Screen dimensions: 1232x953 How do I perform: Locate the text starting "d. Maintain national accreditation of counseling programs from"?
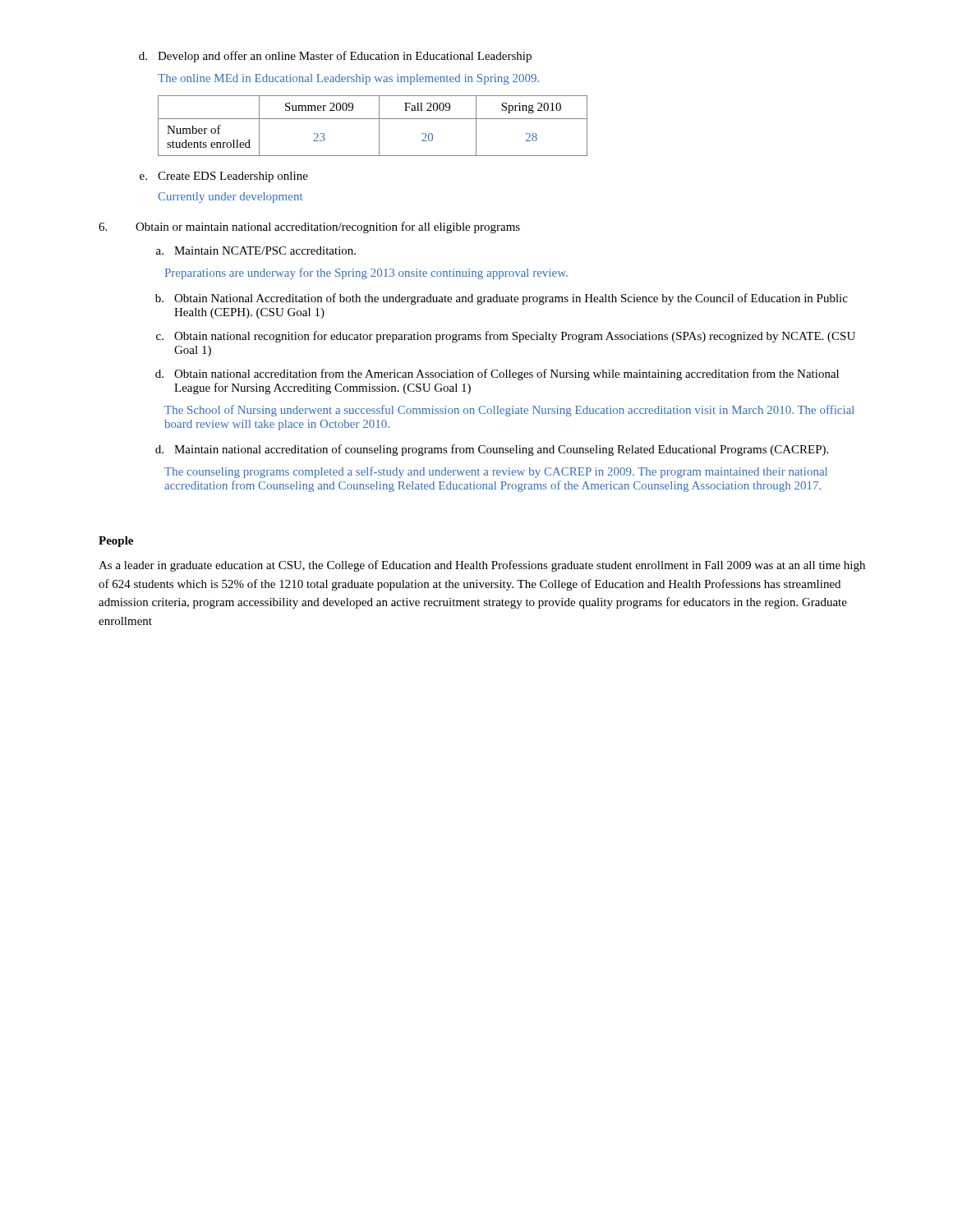coord(495,450)
